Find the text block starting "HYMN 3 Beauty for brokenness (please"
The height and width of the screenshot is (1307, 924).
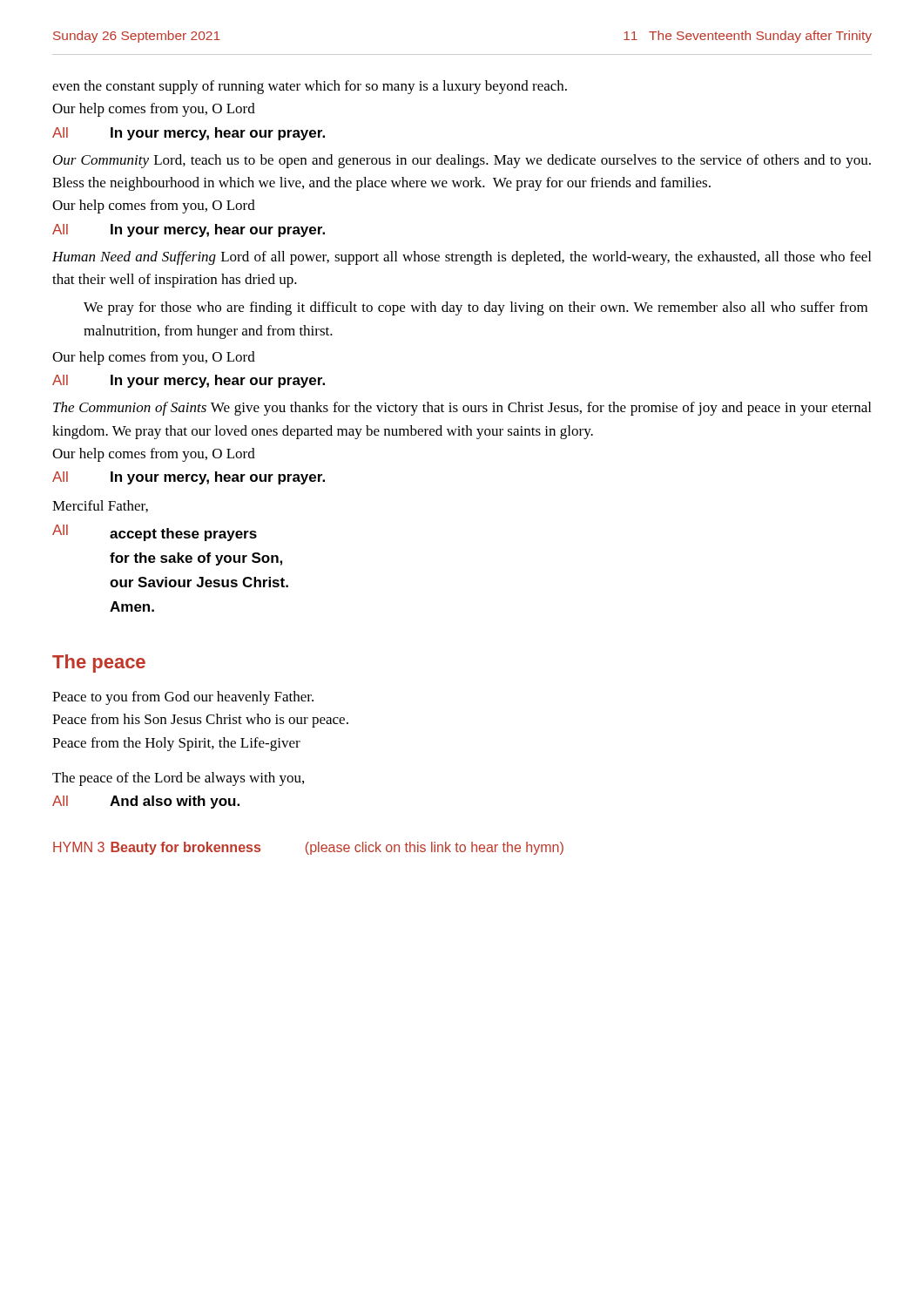tap(308, 848)
